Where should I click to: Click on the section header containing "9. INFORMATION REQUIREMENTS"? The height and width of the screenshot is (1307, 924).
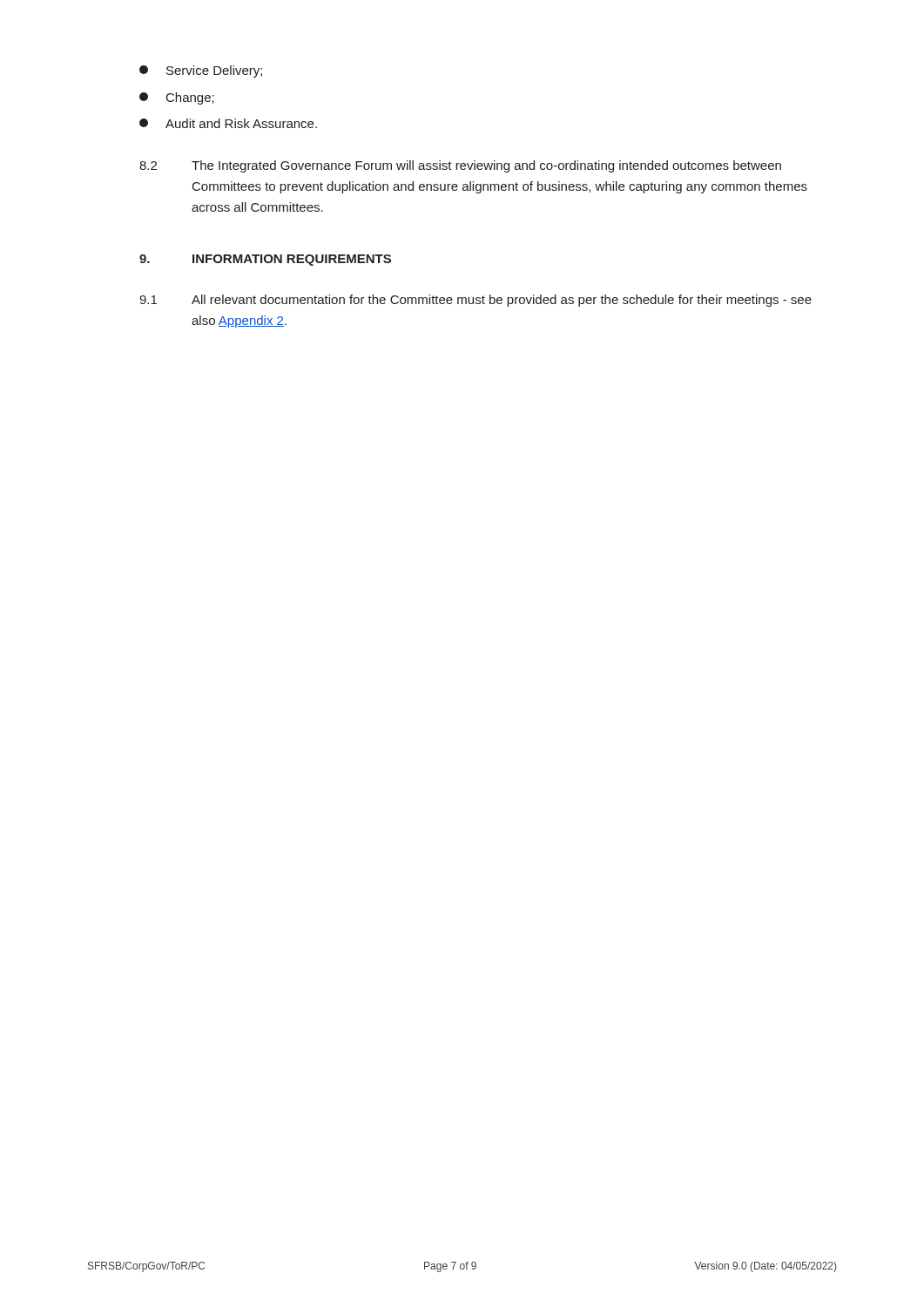click(x=266, y=259)
